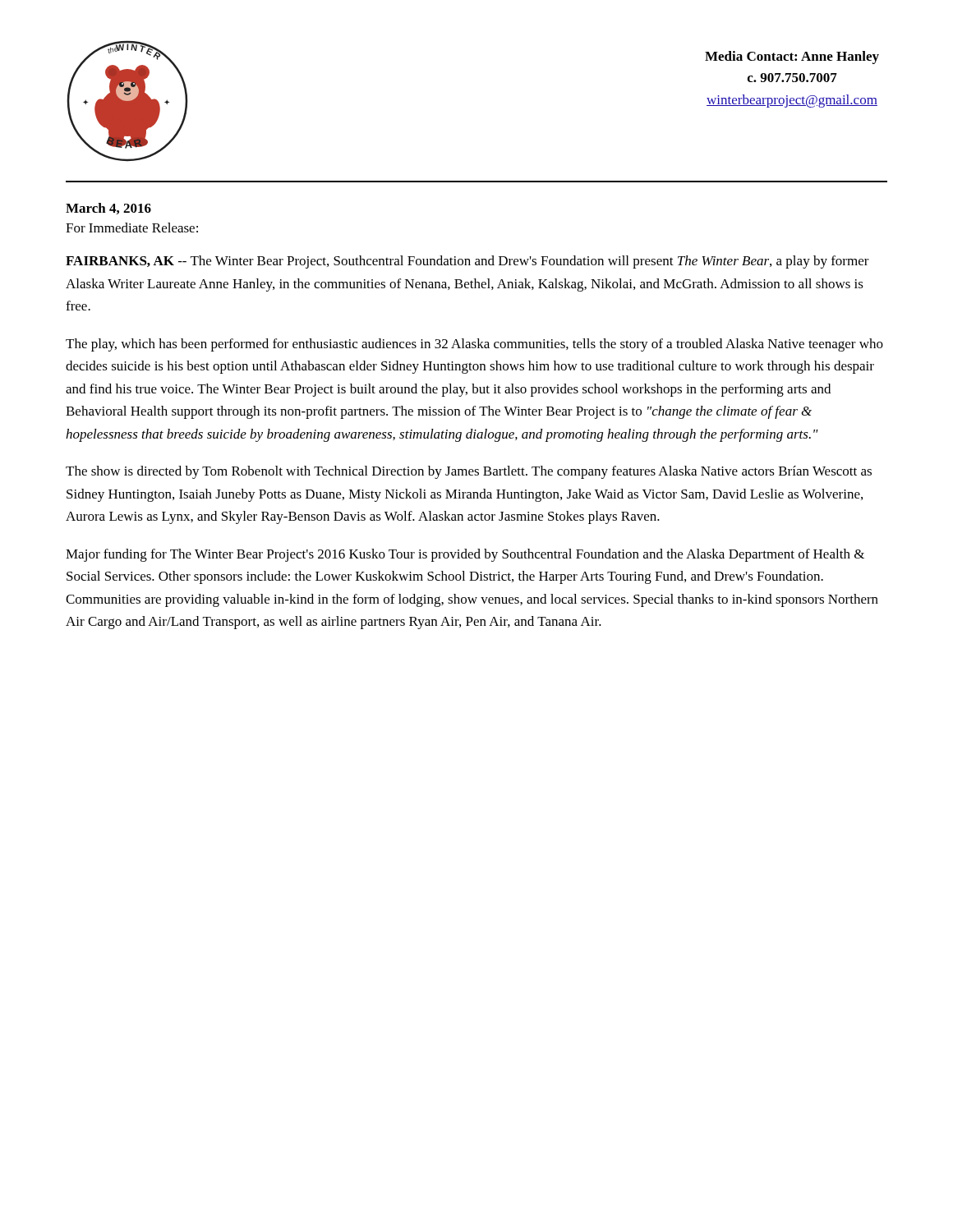This screenshot has height=1232, width=953.
Task: Select the text block containing "Major funding for The Winter Bear Project's 2016"
Action: (x=472, y=588)
